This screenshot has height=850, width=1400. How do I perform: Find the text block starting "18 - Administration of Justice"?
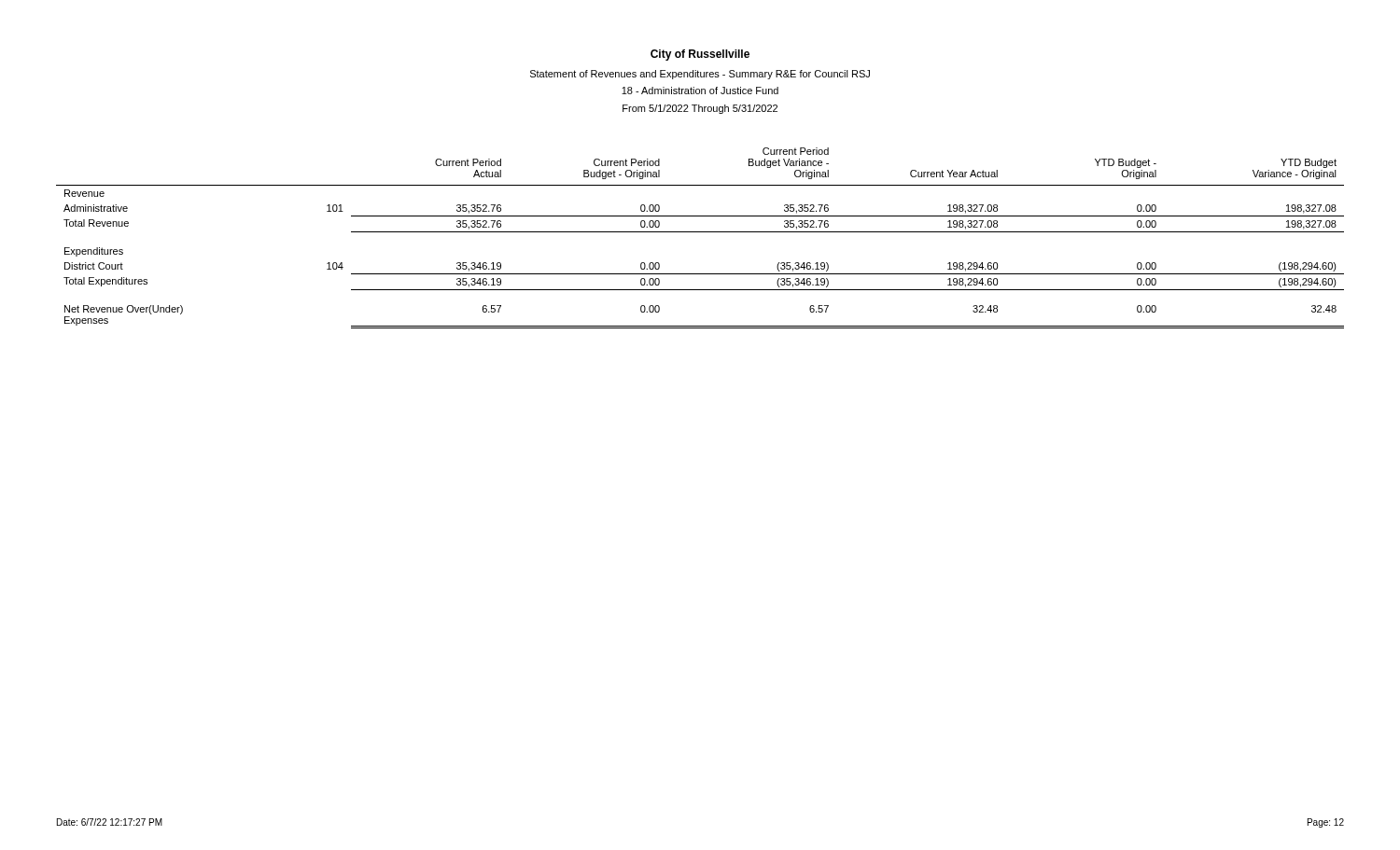700,91
